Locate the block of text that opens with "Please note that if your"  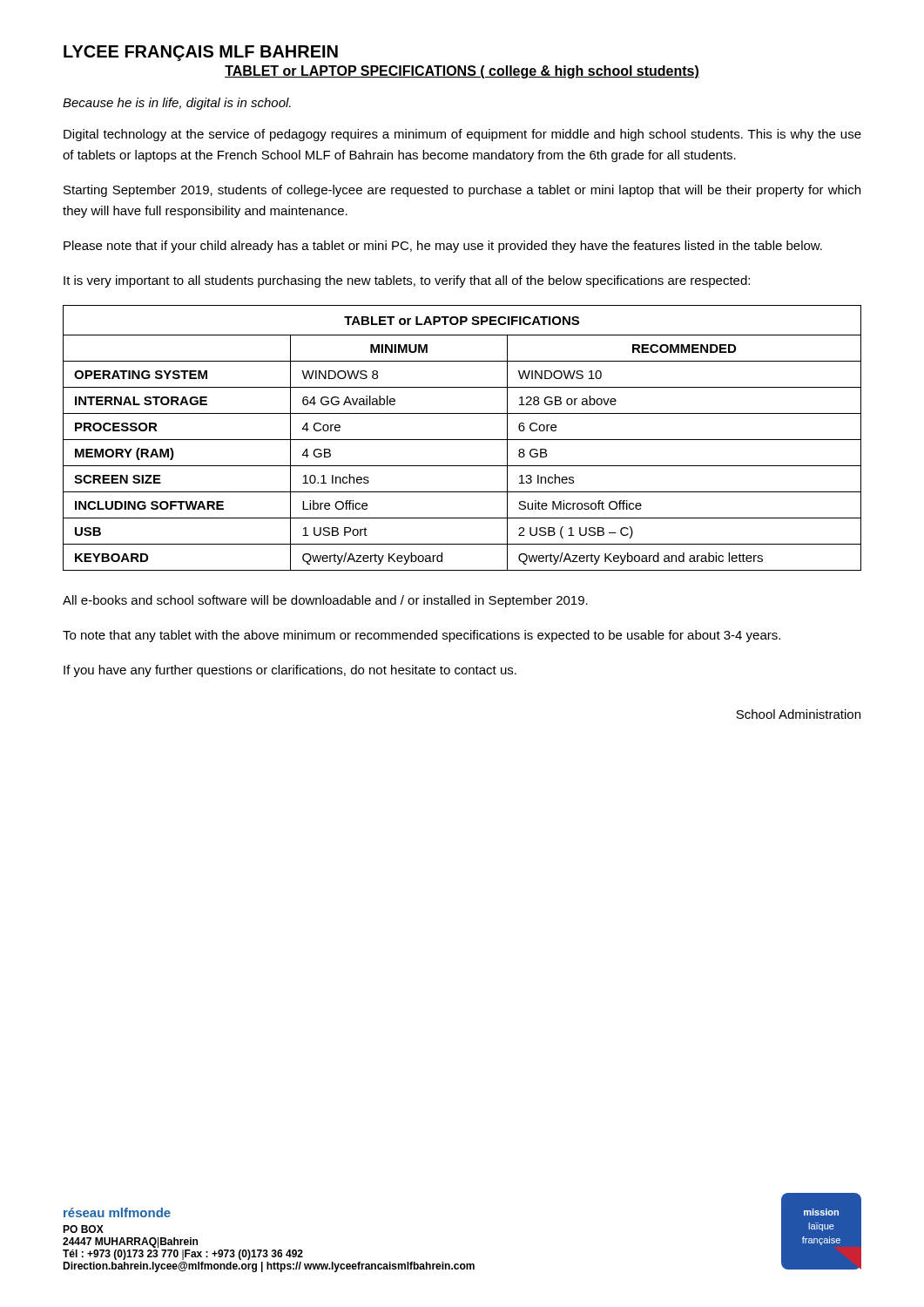pyautogui.click(x=443, y=245)
